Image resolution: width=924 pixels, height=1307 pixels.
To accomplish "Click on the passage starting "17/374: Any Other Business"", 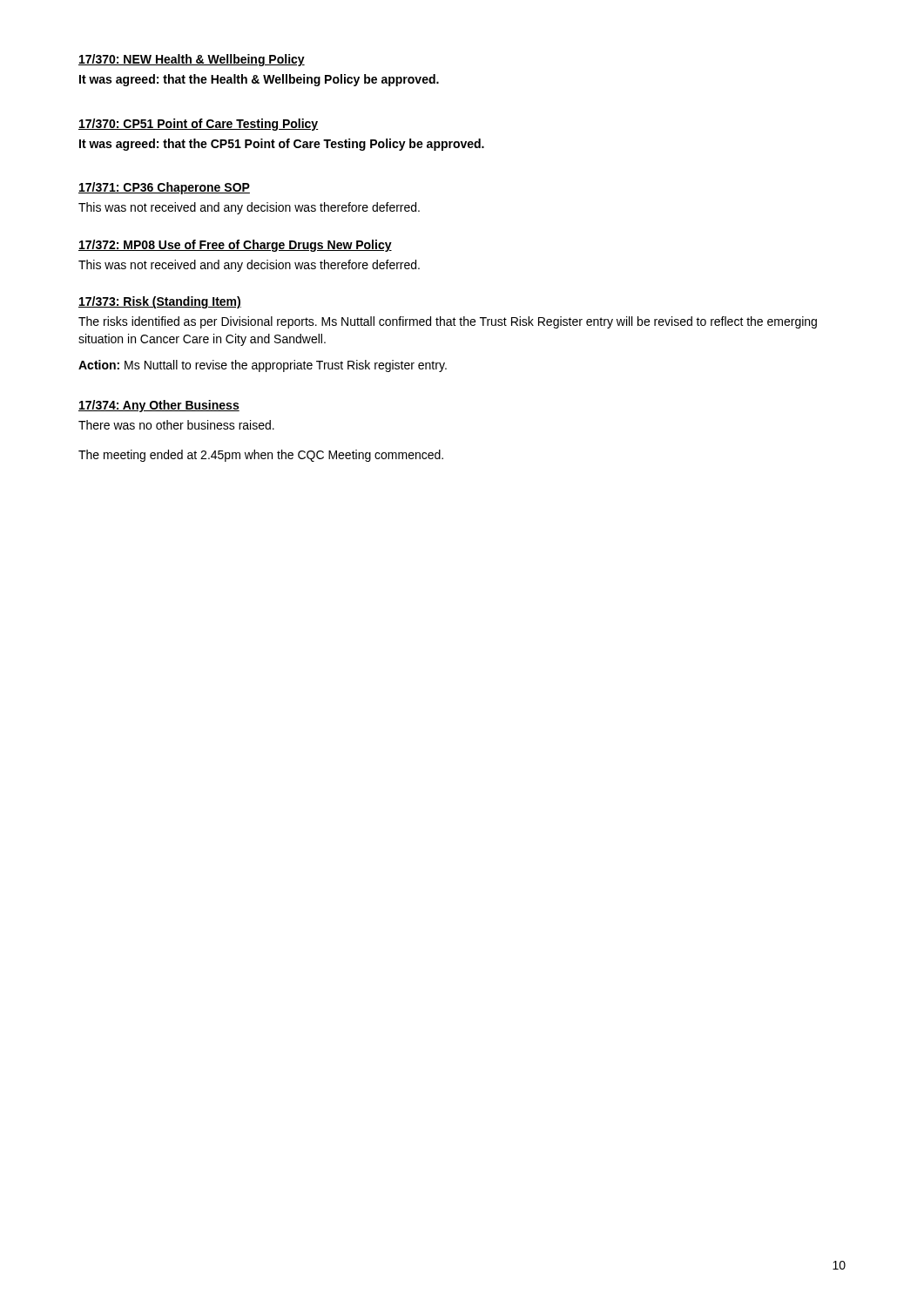I will click(x=159, y=405).
